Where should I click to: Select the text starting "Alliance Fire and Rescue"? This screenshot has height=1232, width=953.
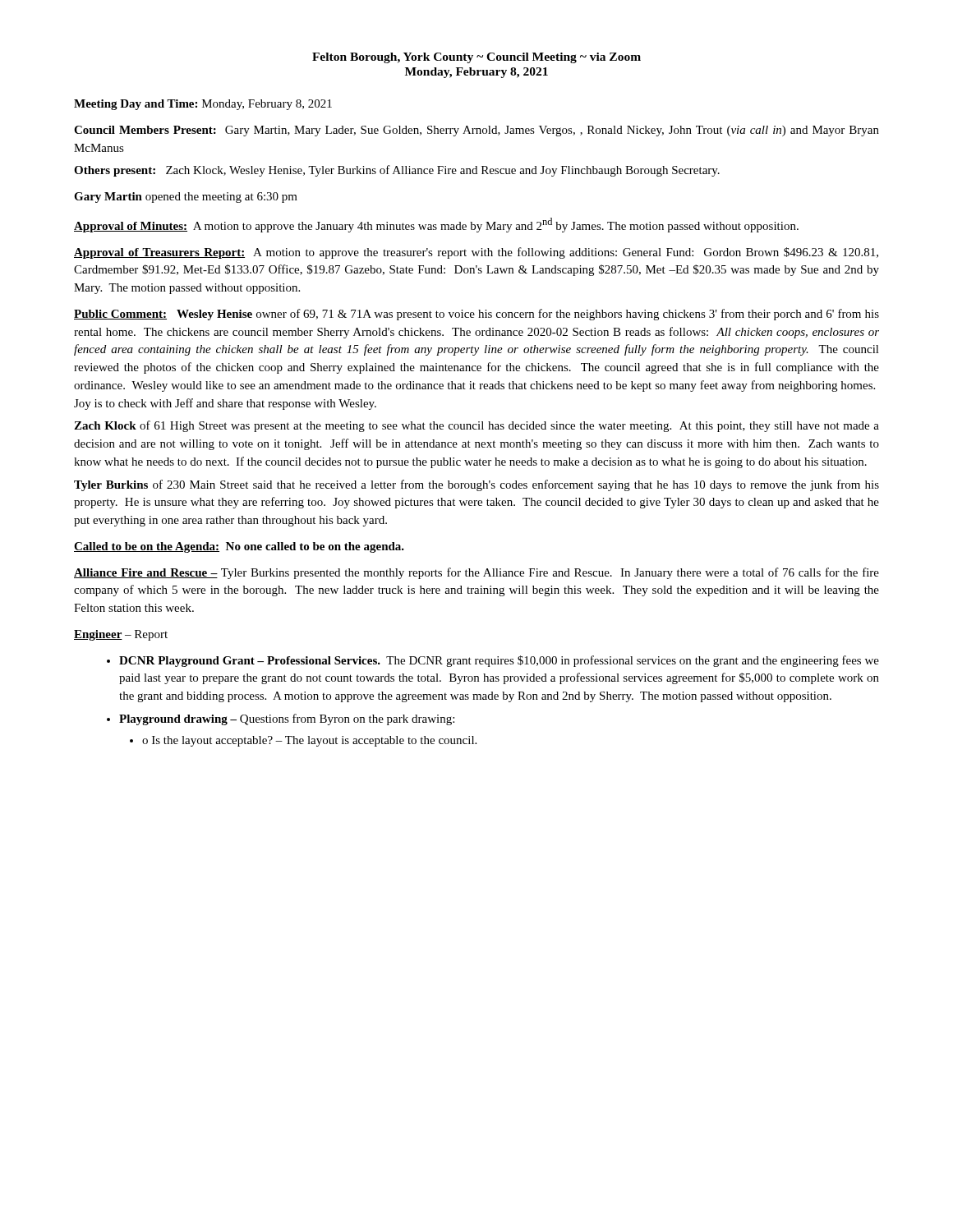click(x=476, y=591)
